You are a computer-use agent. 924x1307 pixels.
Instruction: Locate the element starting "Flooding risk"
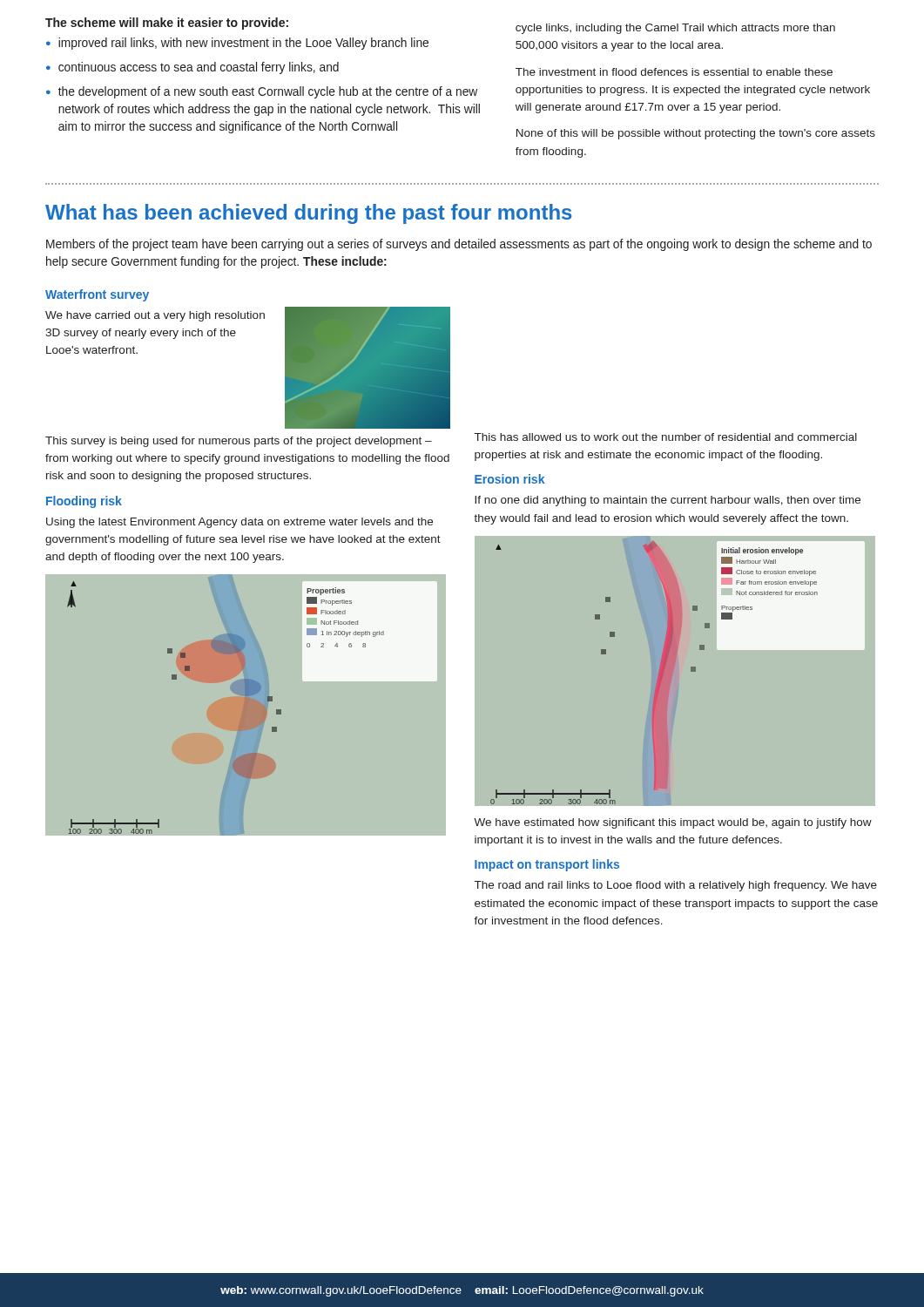point(84,501)
